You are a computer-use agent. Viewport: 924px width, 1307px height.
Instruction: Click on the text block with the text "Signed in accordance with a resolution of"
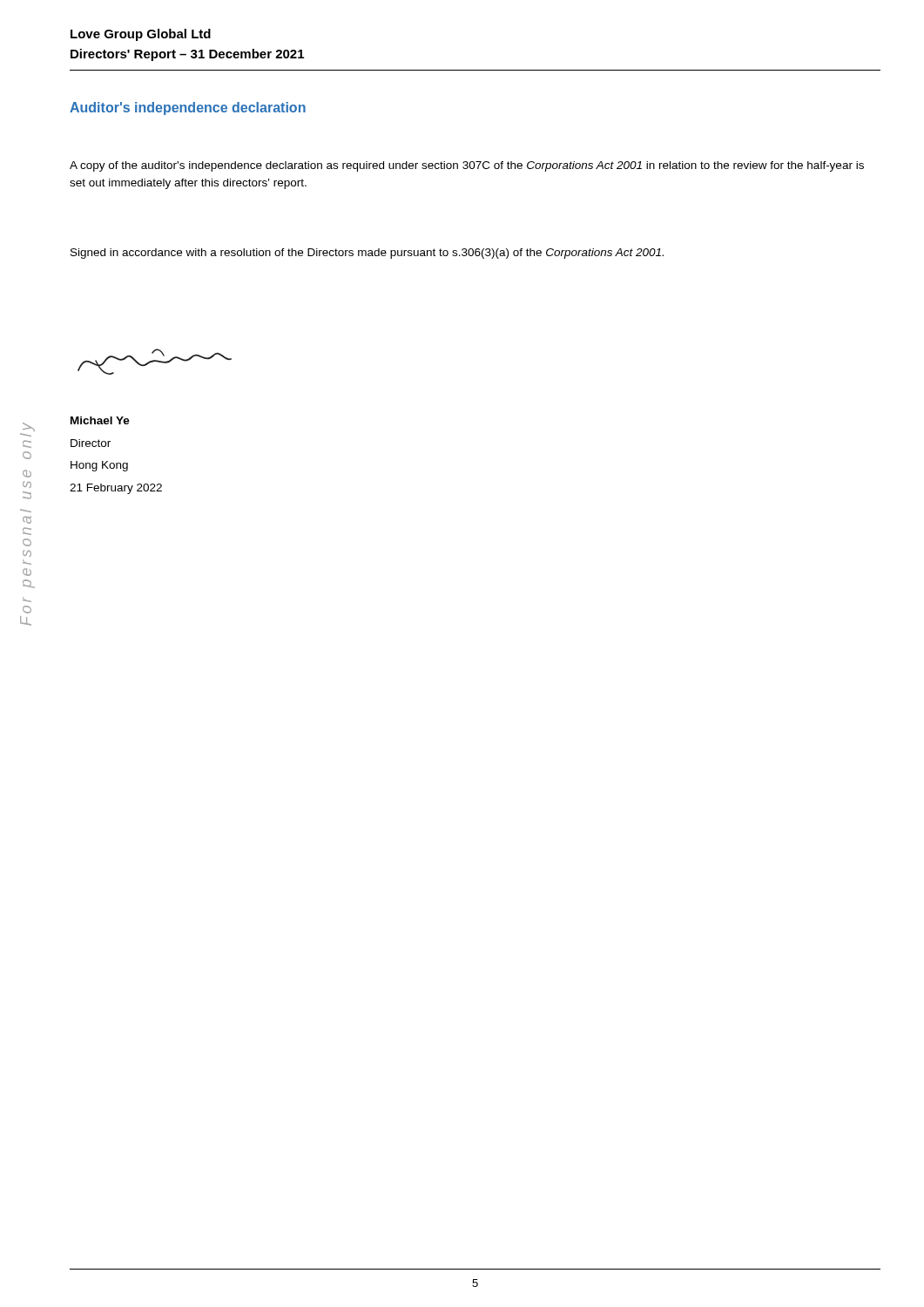click(x=367, y=252)
